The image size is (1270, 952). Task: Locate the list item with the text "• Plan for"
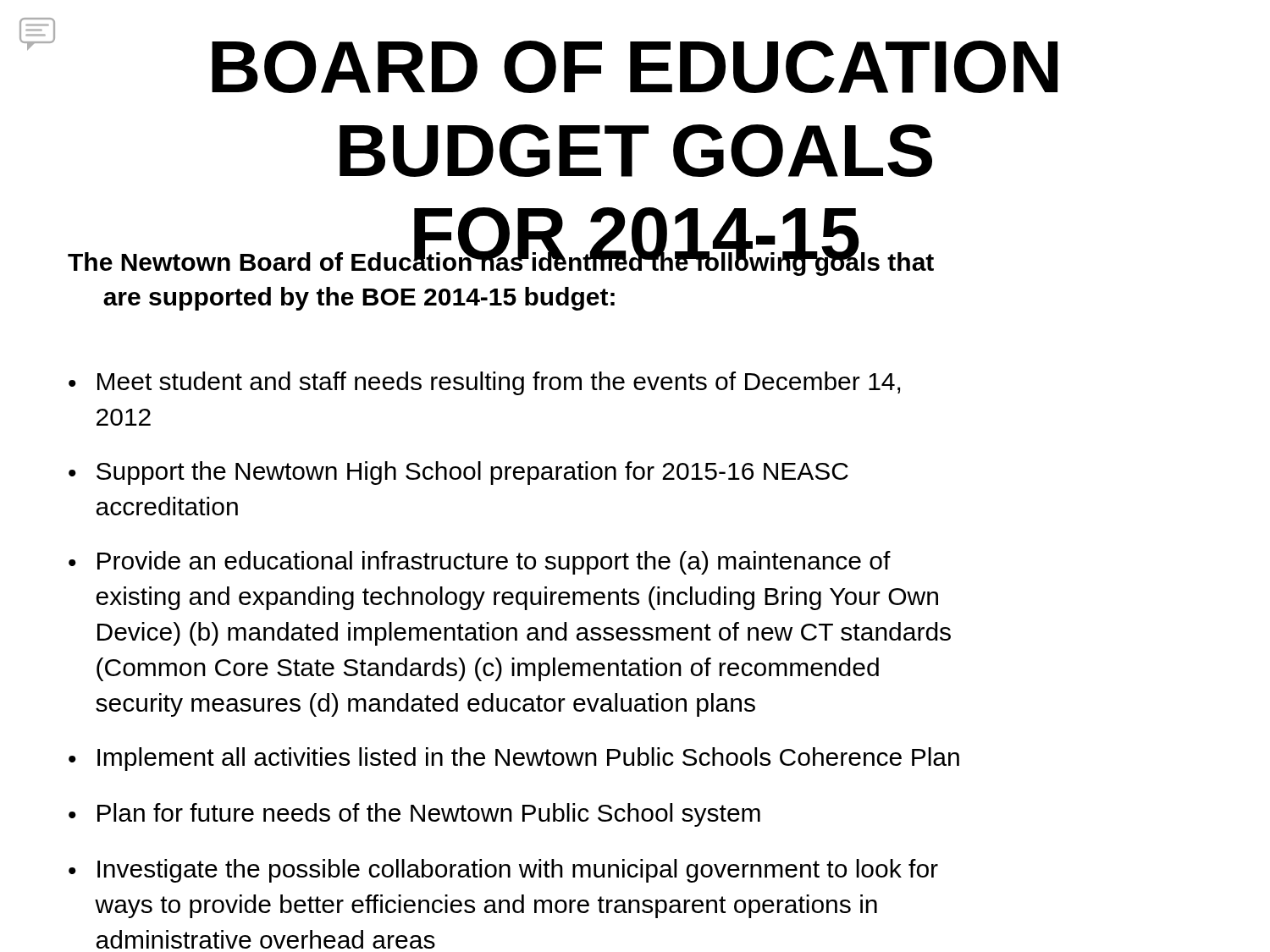(415, 814)
